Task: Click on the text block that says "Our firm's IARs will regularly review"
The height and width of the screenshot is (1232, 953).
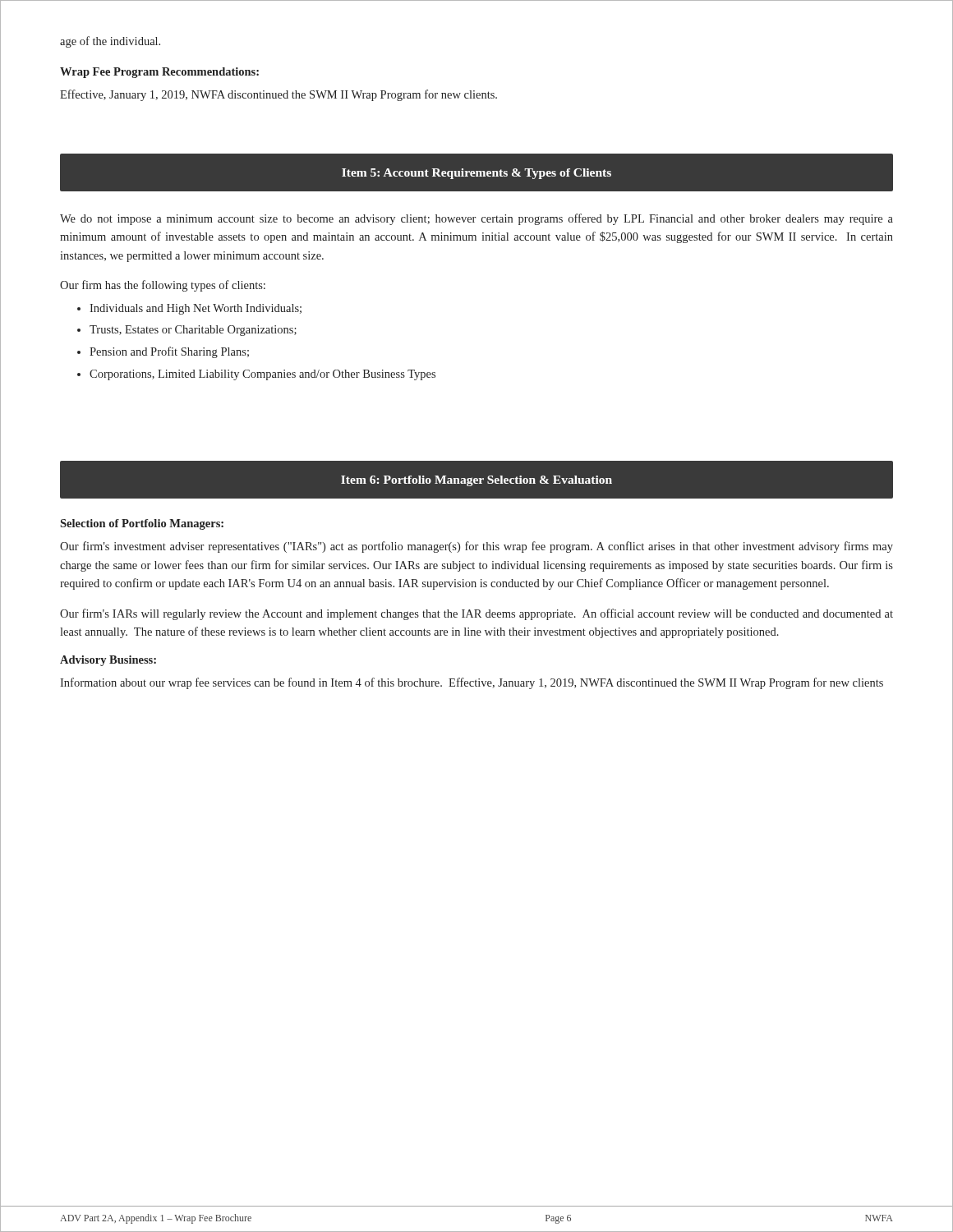Action: click(x=476, y=623)
